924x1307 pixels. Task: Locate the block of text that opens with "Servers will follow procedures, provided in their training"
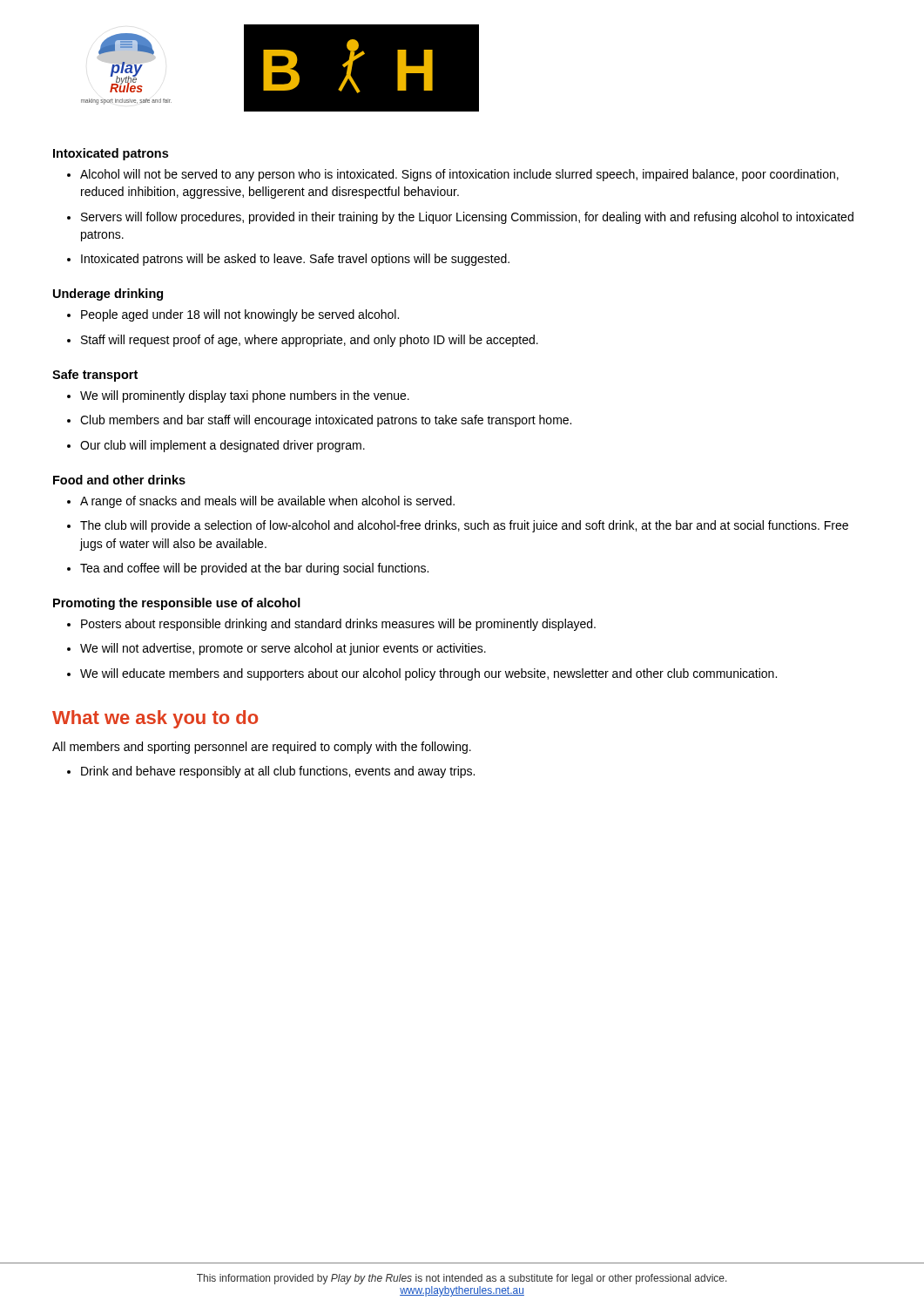(467, 225)
